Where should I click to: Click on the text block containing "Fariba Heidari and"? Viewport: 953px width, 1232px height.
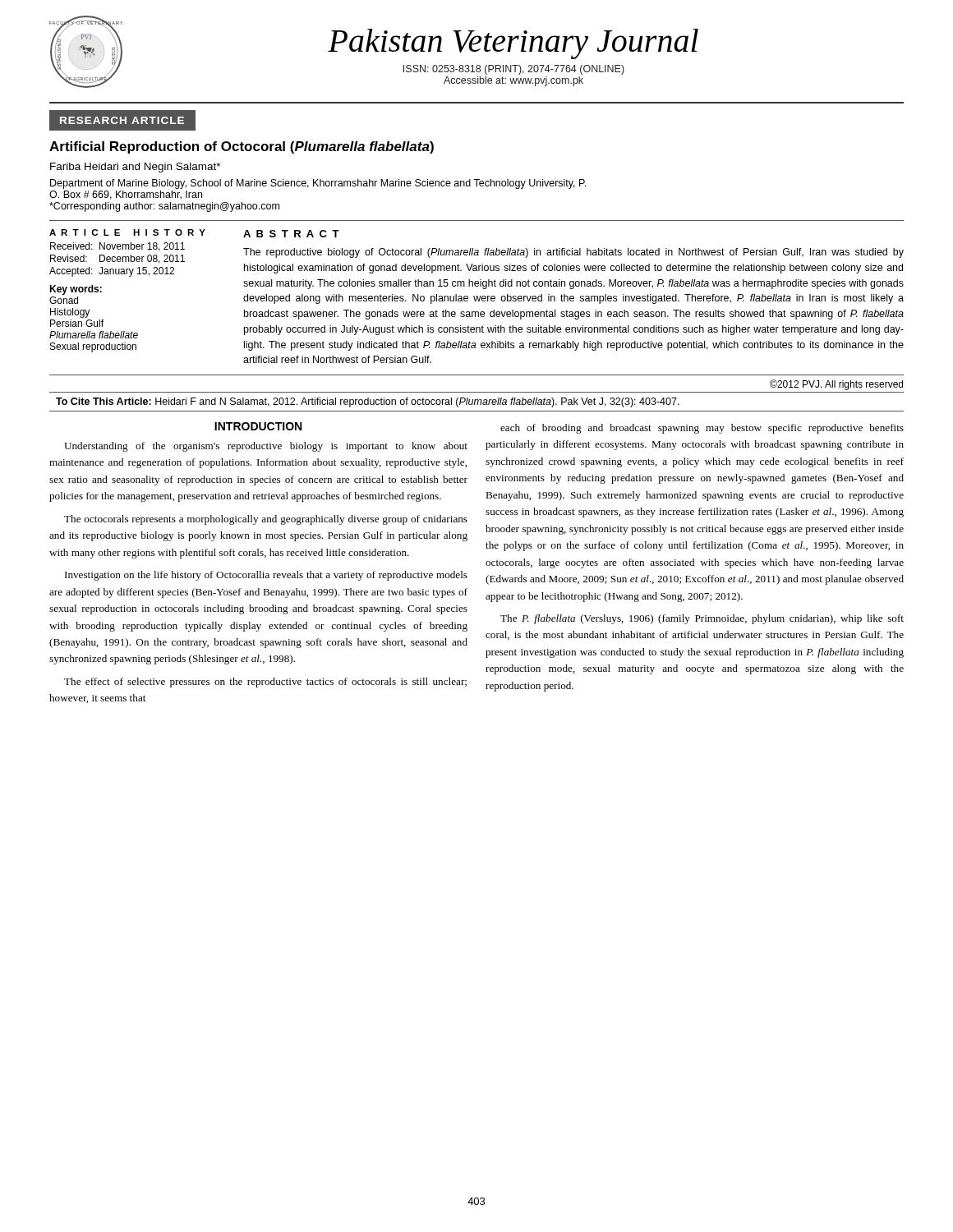[x=135, y=166]
